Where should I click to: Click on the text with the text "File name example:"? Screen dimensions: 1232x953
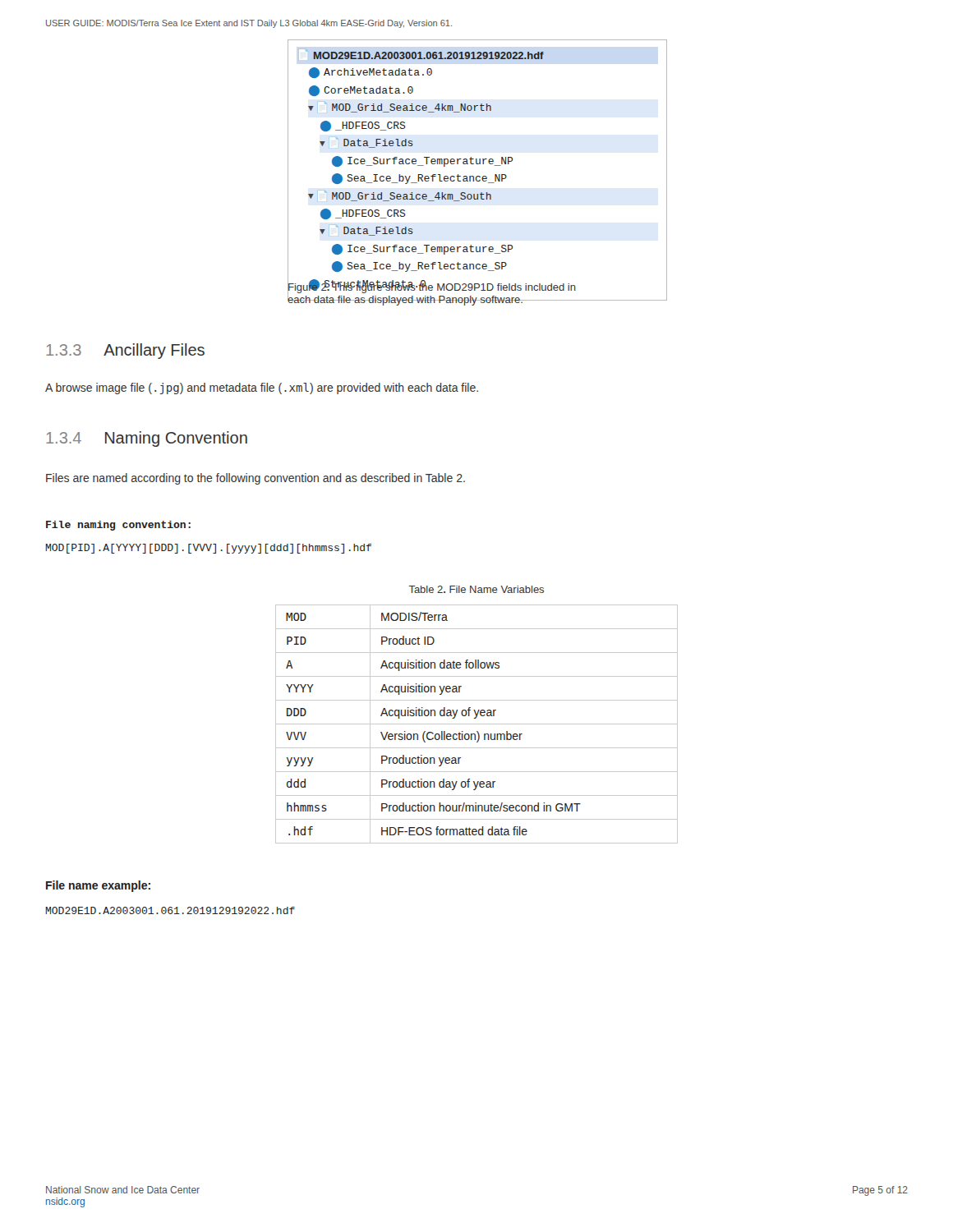[98, 885]
